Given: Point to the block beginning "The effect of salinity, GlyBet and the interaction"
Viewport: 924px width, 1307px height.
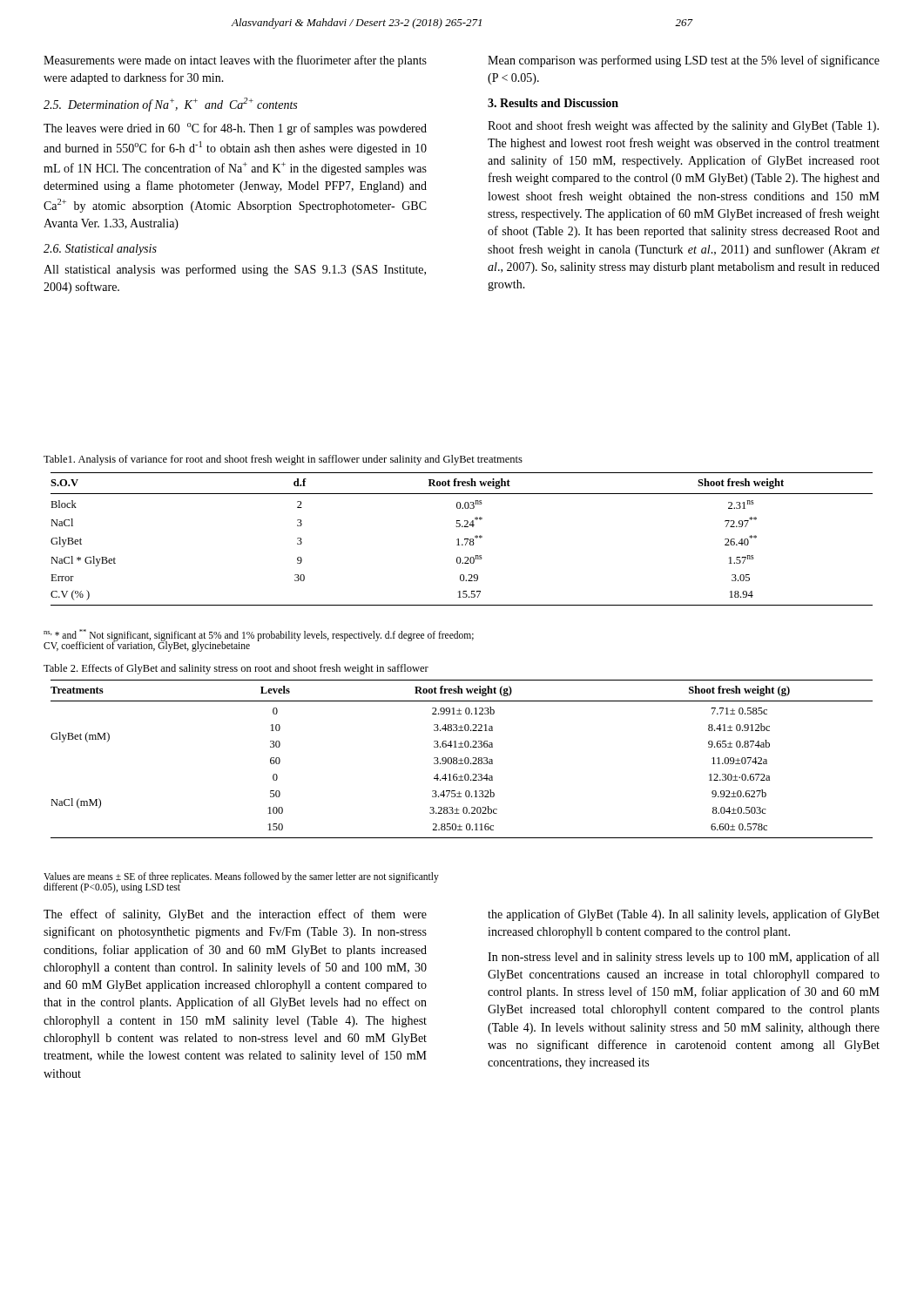Looking at the screenshot, I should pyautogui.click(x=235, y=995).
